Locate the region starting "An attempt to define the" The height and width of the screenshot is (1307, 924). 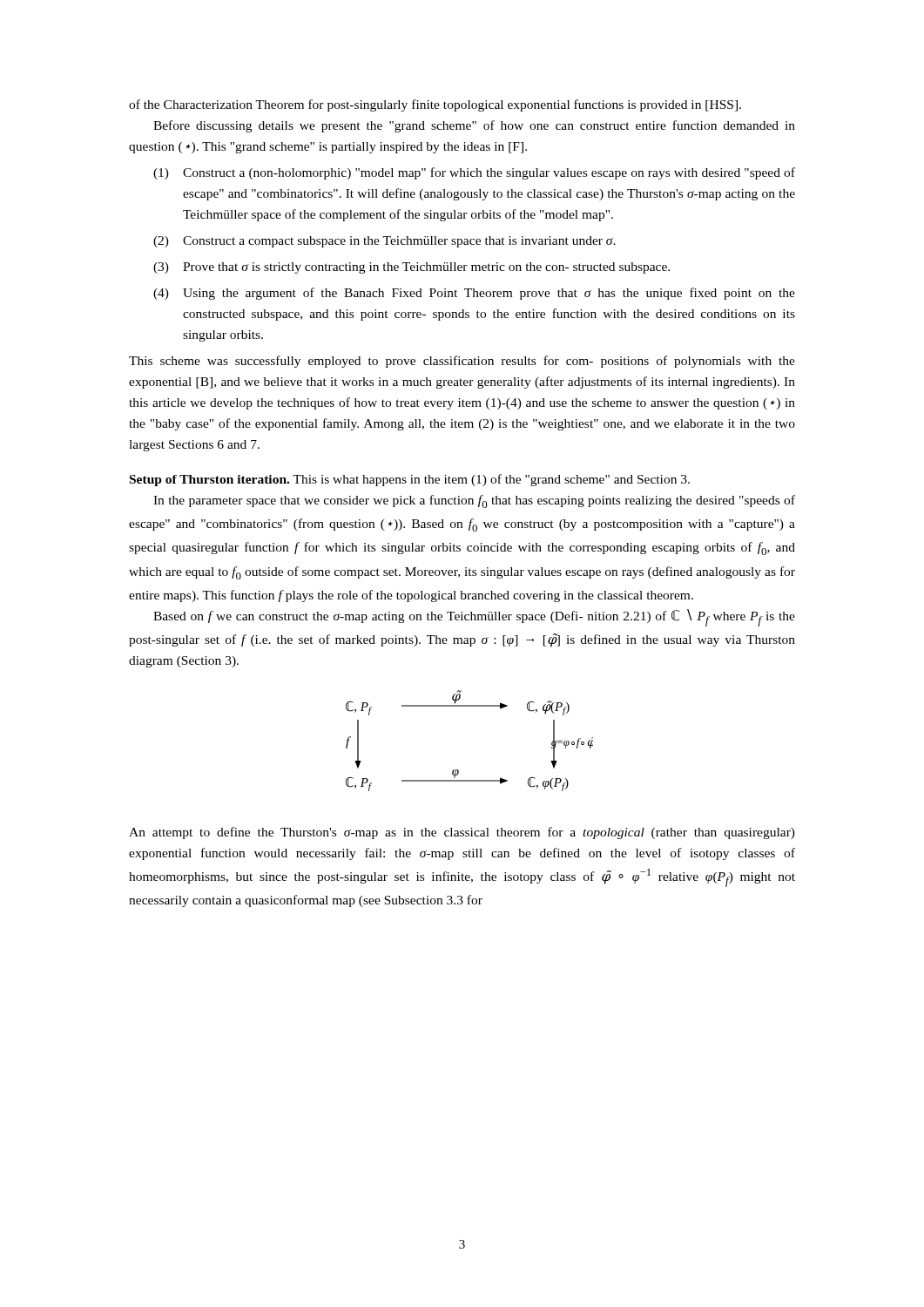[x=462, y=866]
